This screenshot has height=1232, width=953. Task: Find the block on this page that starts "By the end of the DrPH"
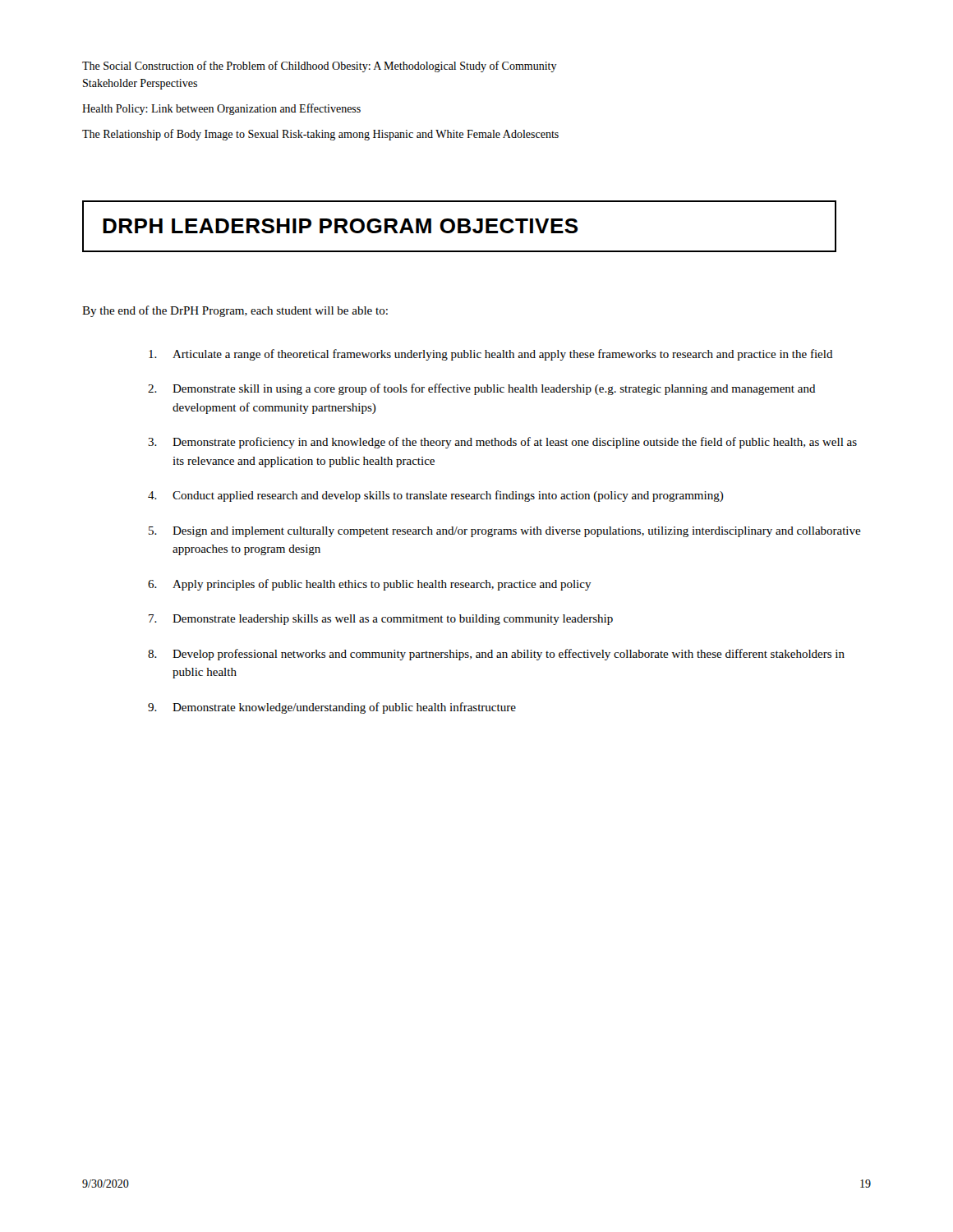point(235,310)
